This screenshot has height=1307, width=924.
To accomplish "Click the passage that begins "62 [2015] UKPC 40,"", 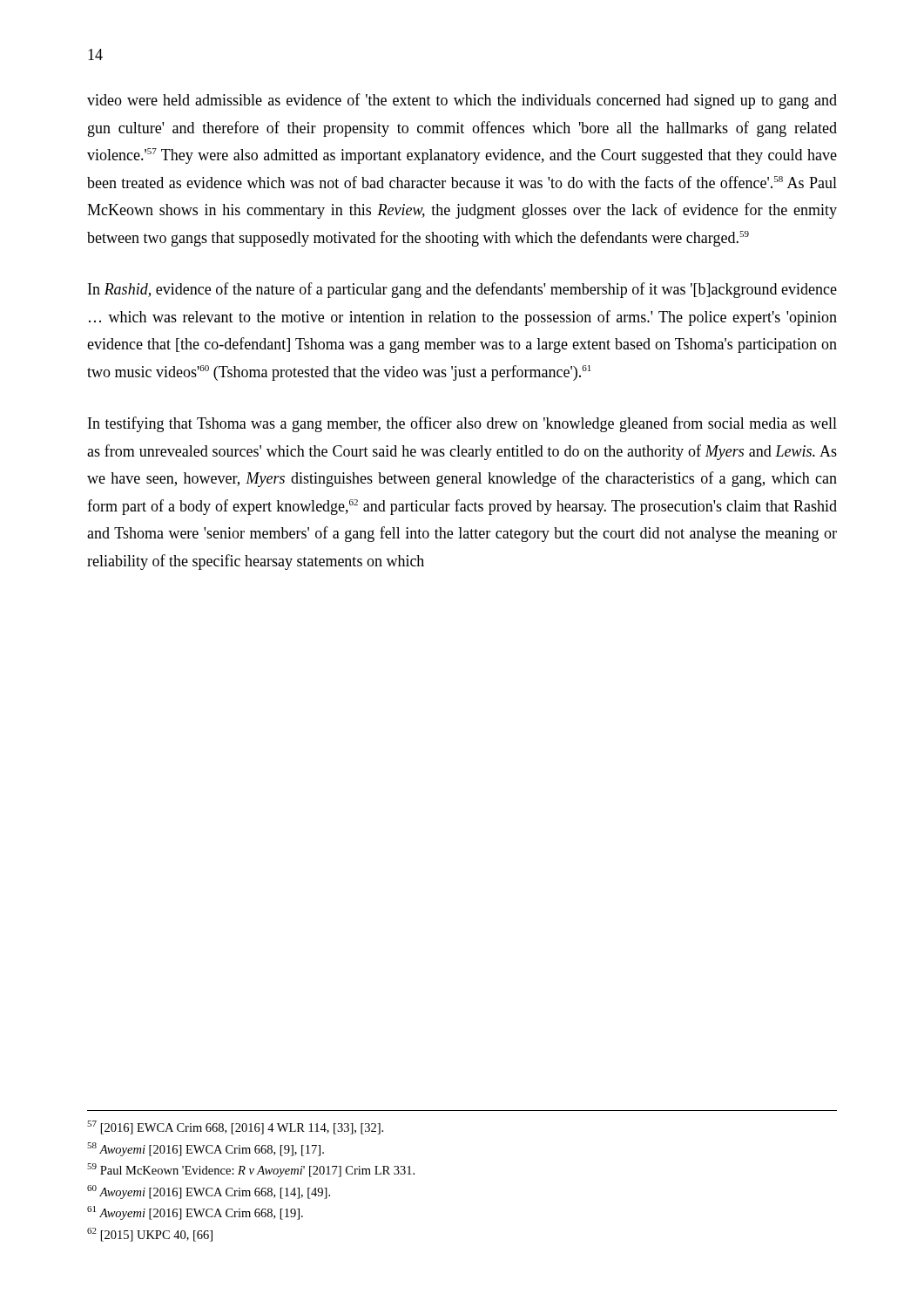I will (150, 1233).
